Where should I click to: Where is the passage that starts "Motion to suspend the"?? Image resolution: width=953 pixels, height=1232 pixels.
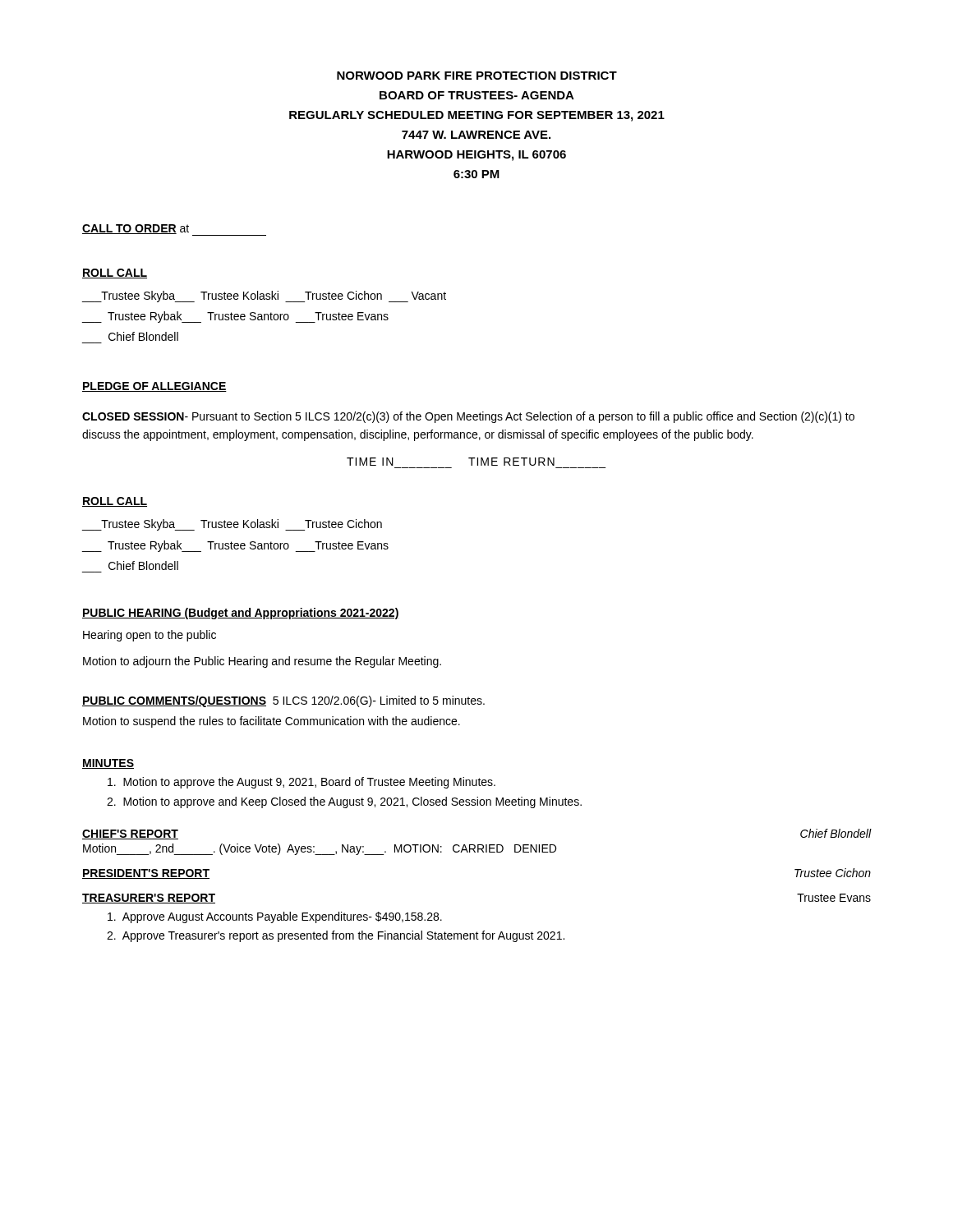pos(271,721)
